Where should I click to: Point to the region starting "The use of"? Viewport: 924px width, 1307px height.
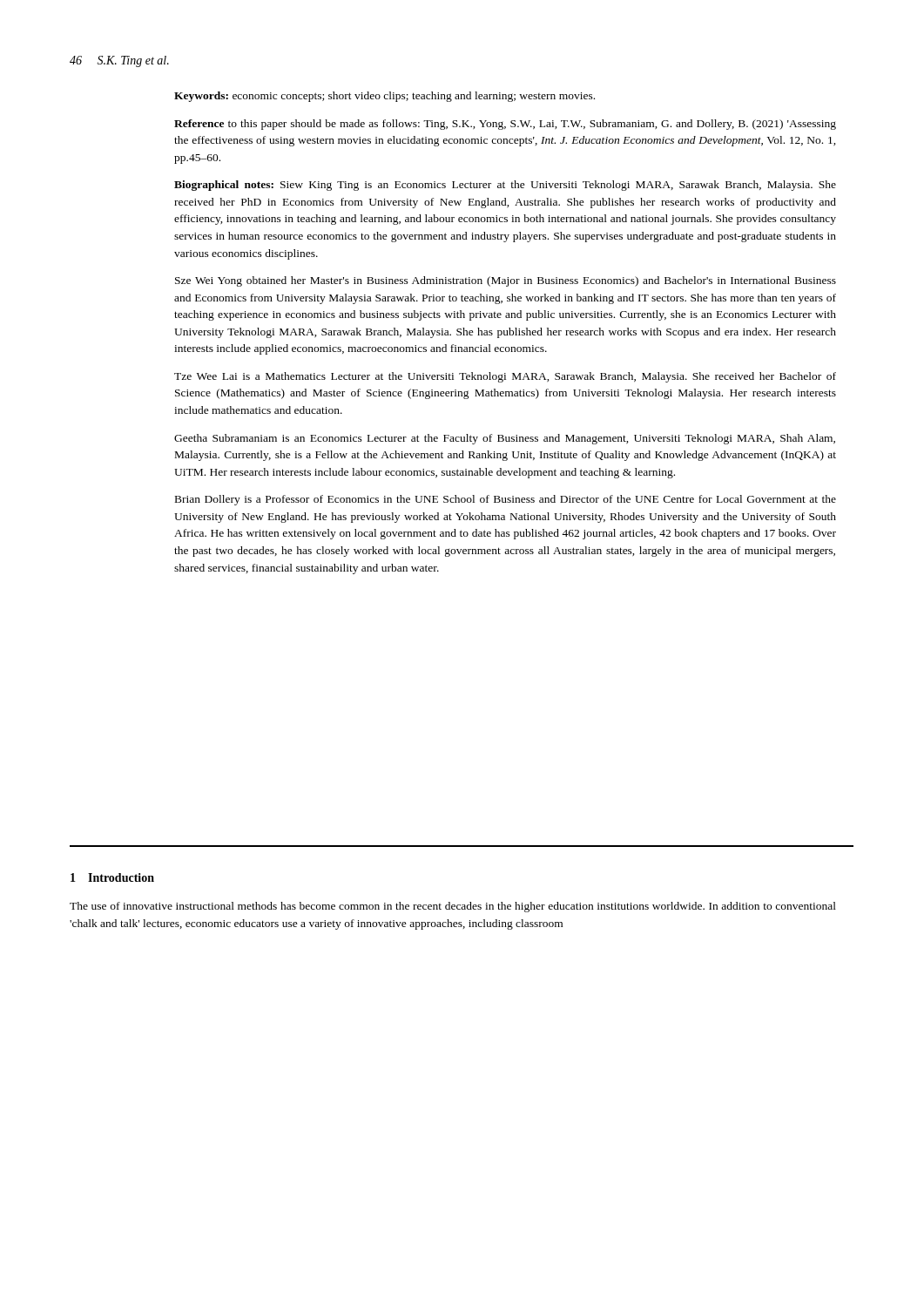[x=453, y=915]
